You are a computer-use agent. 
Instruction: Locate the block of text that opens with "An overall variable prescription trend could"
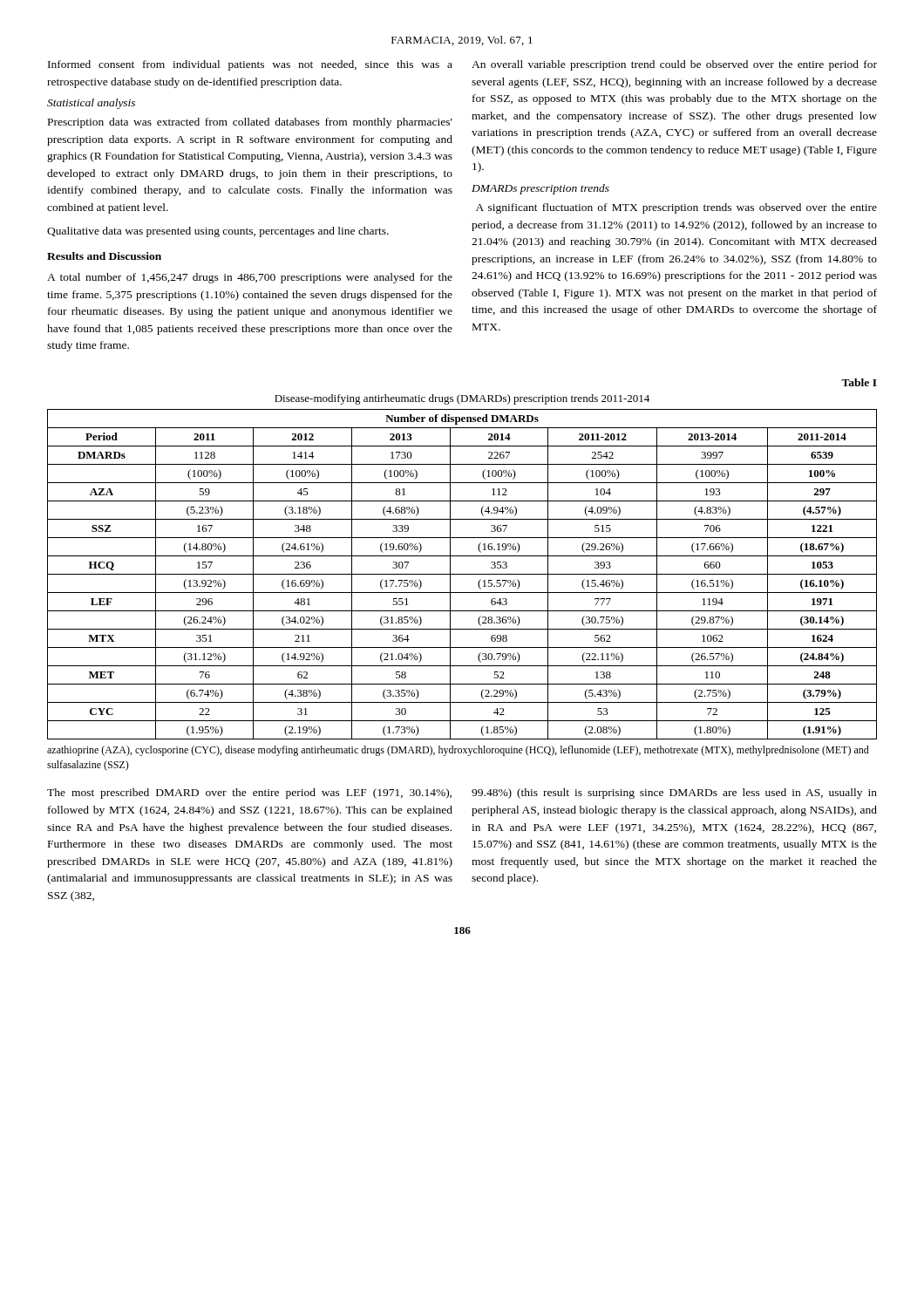point(674,115)
